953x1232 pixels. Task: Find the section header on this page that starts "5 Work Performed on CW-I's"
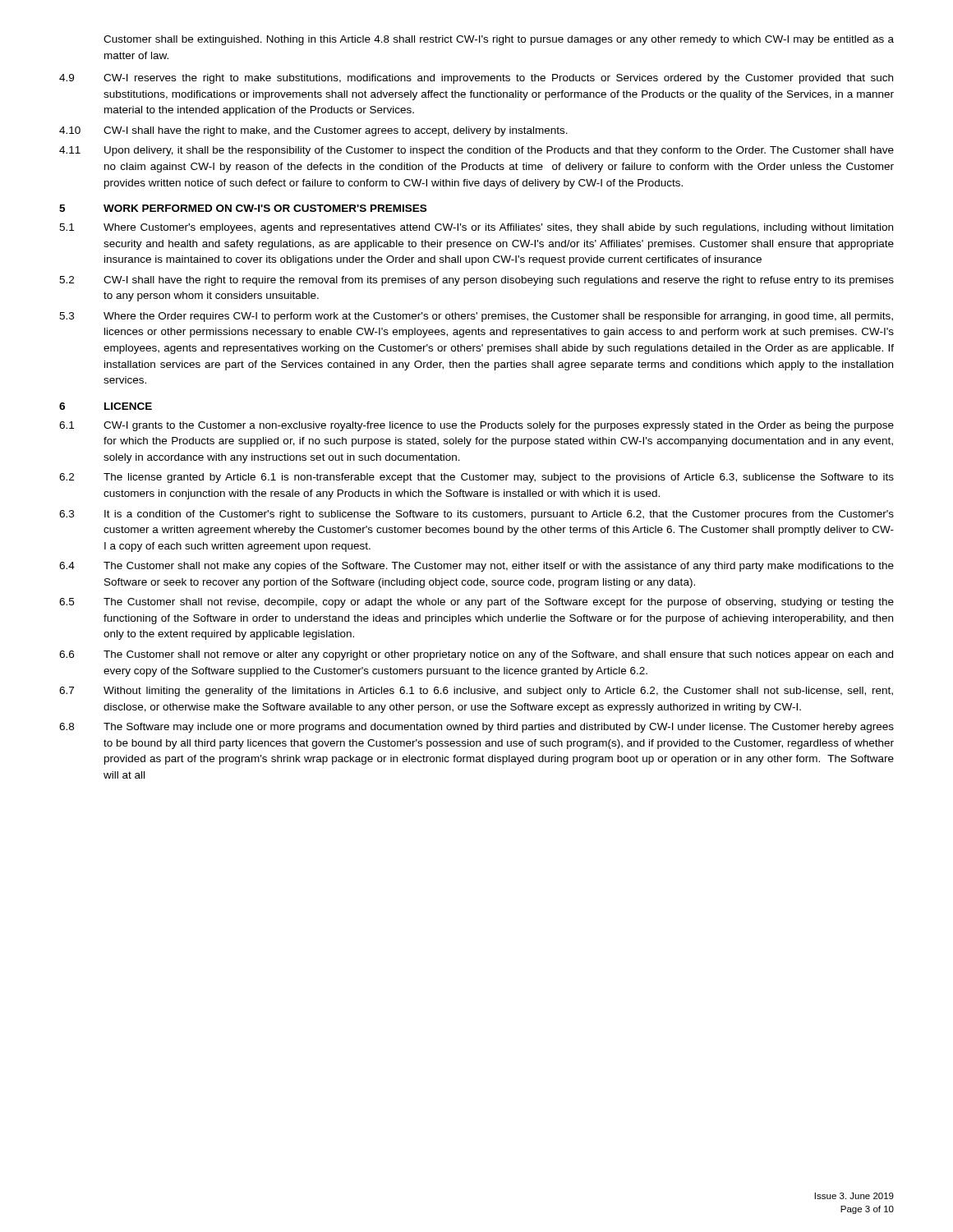(x=243, y=208)
